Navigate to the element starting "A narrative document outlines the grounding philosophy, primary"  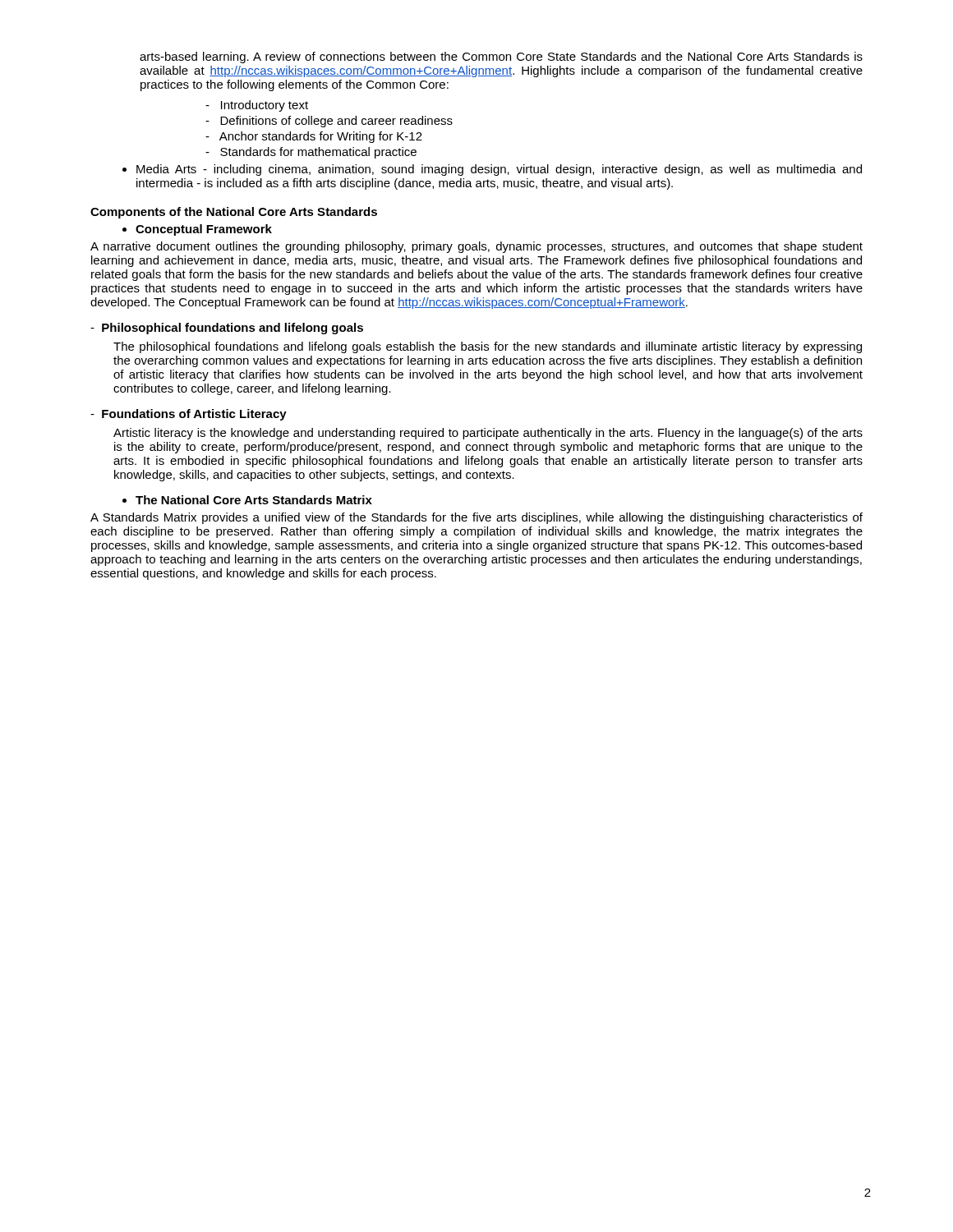pos(476,274)
